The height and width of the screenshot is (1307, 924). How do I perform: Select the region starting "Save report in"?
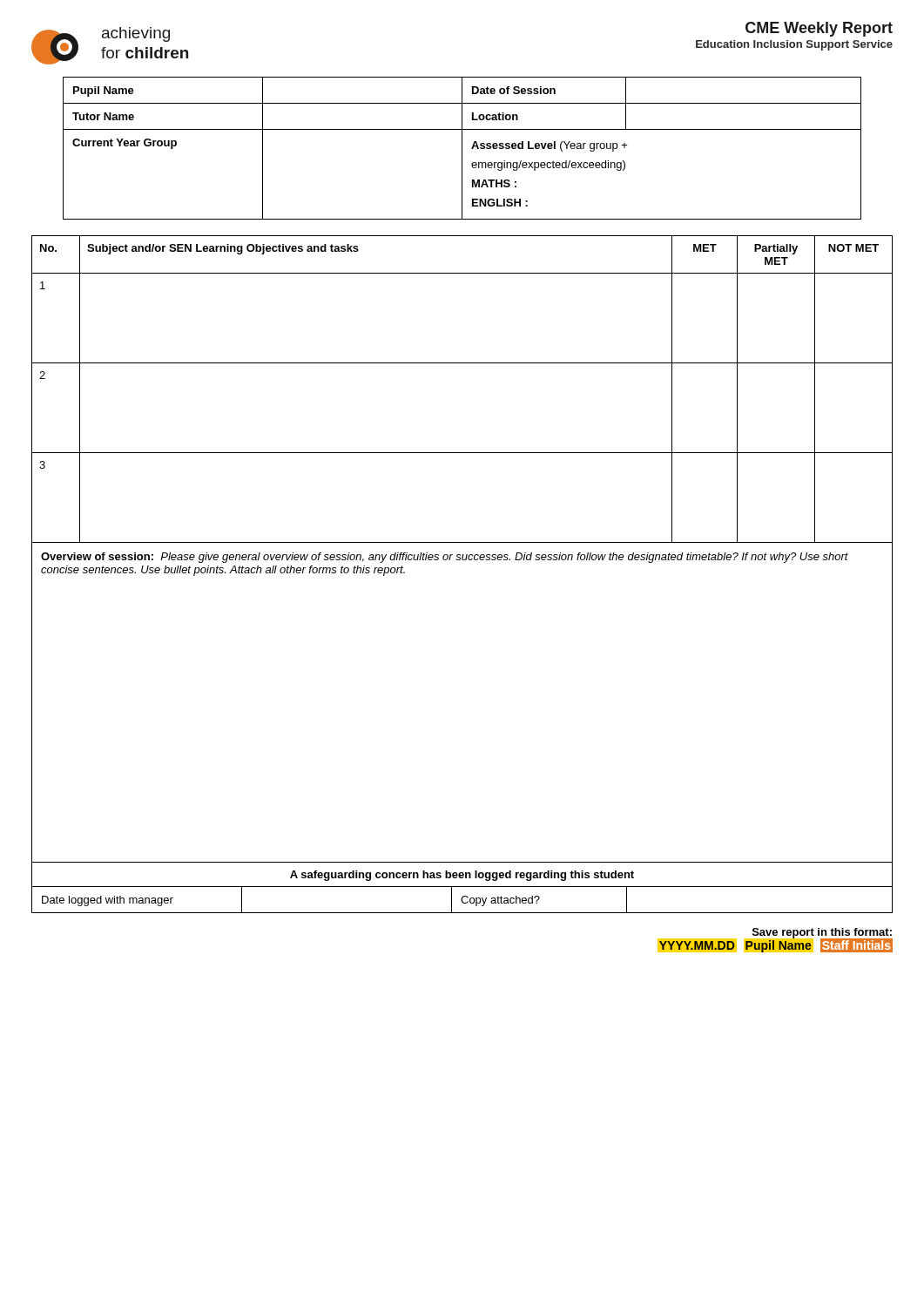click(x=775, y=939)
